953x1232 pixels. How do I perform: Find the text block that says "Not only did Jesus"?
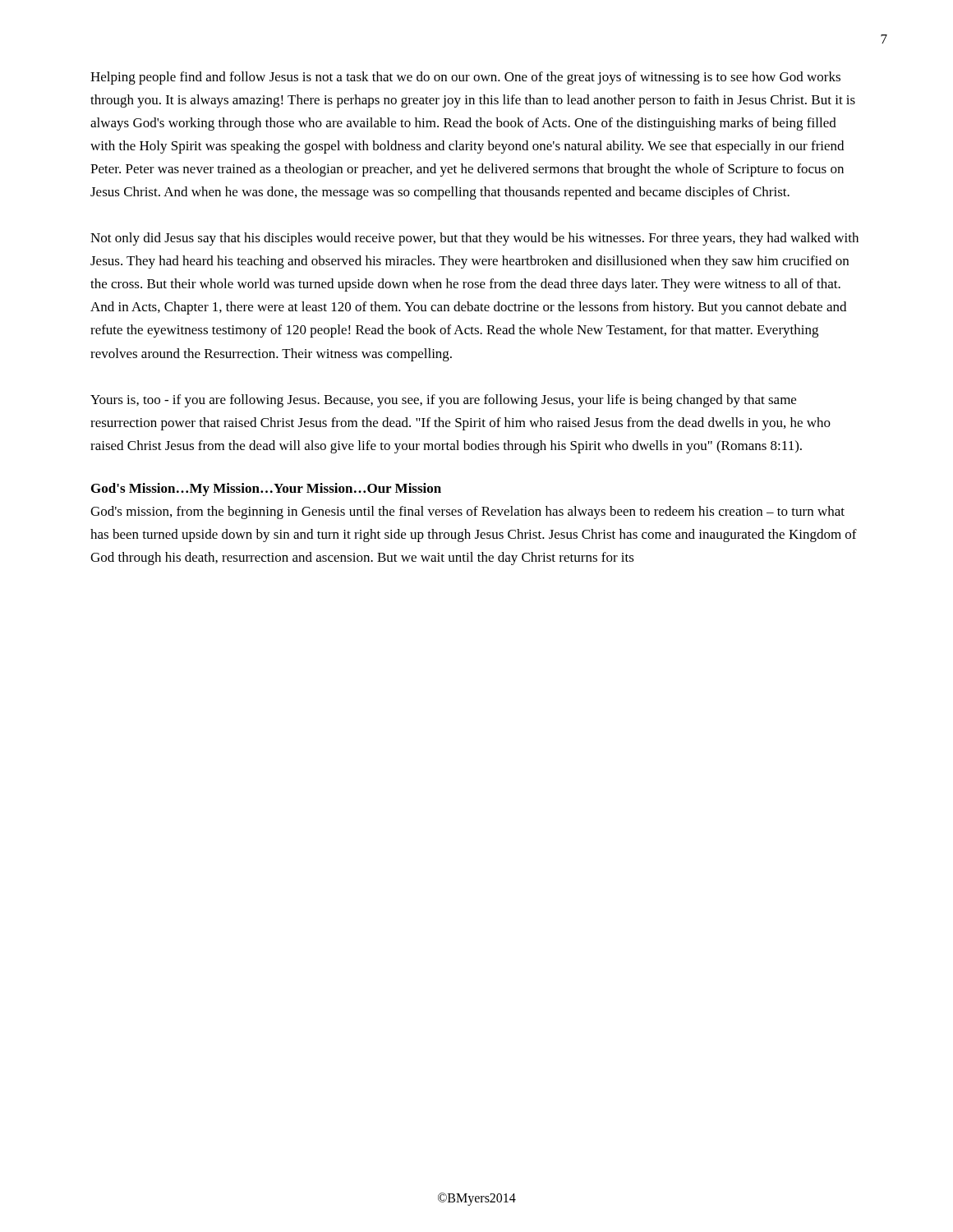pos(475,296)
